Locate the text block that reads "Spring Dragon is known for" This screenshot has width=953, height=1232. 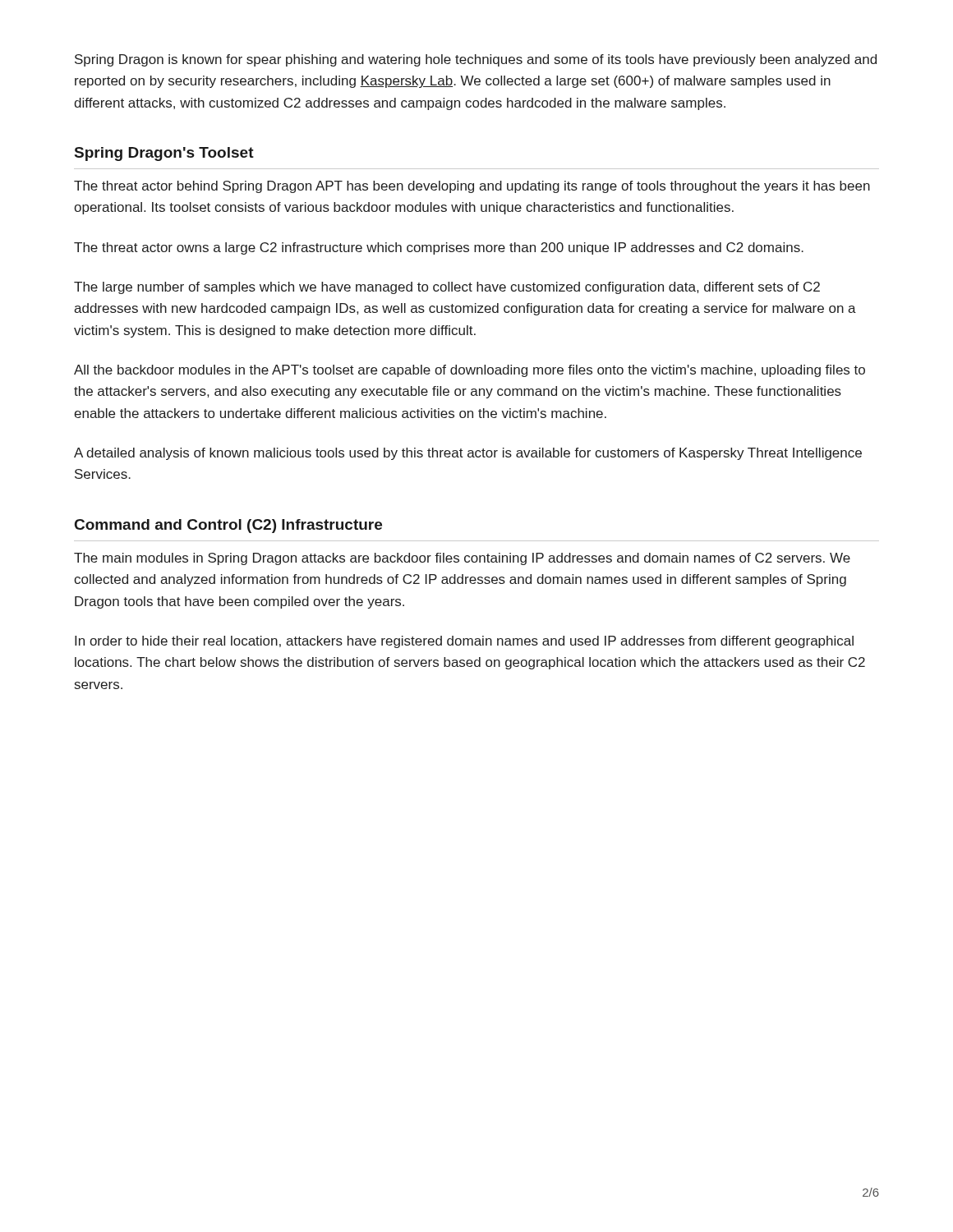tap(476, 81)
